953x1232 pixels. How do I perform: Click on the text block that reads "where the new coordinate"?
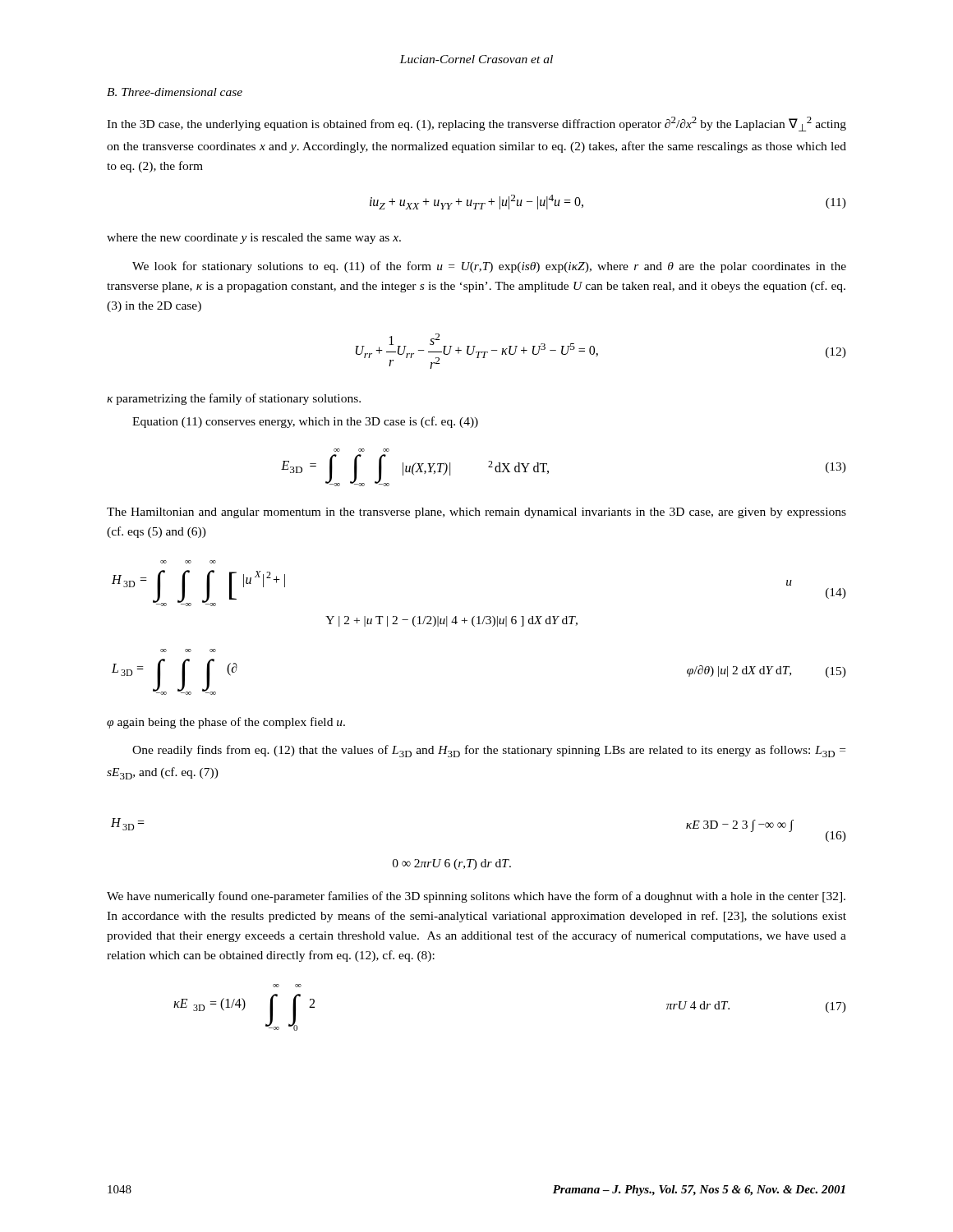click(254, 237)
